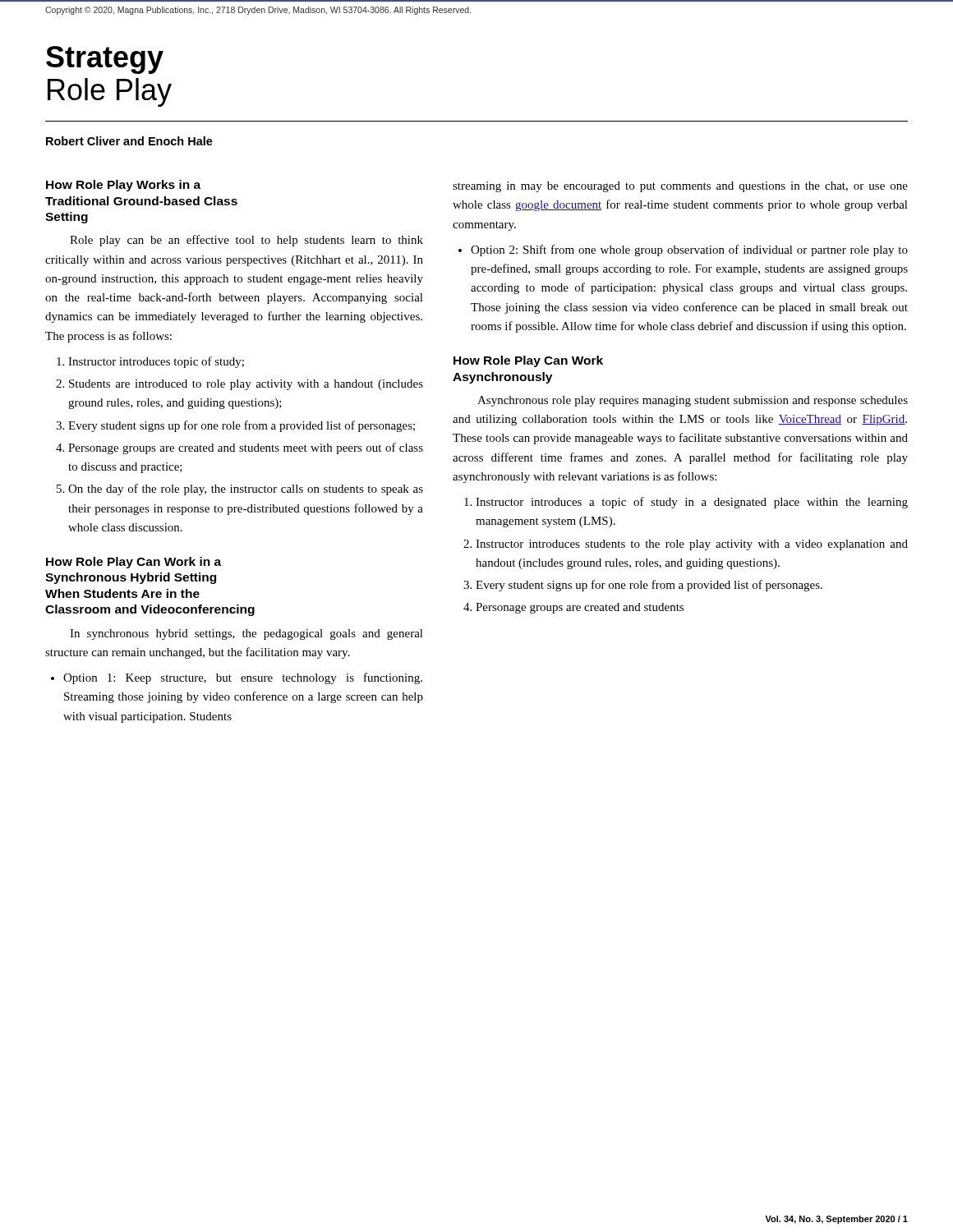Click on the region starting "Option 1: Keep structure, but"

[243, 697]
